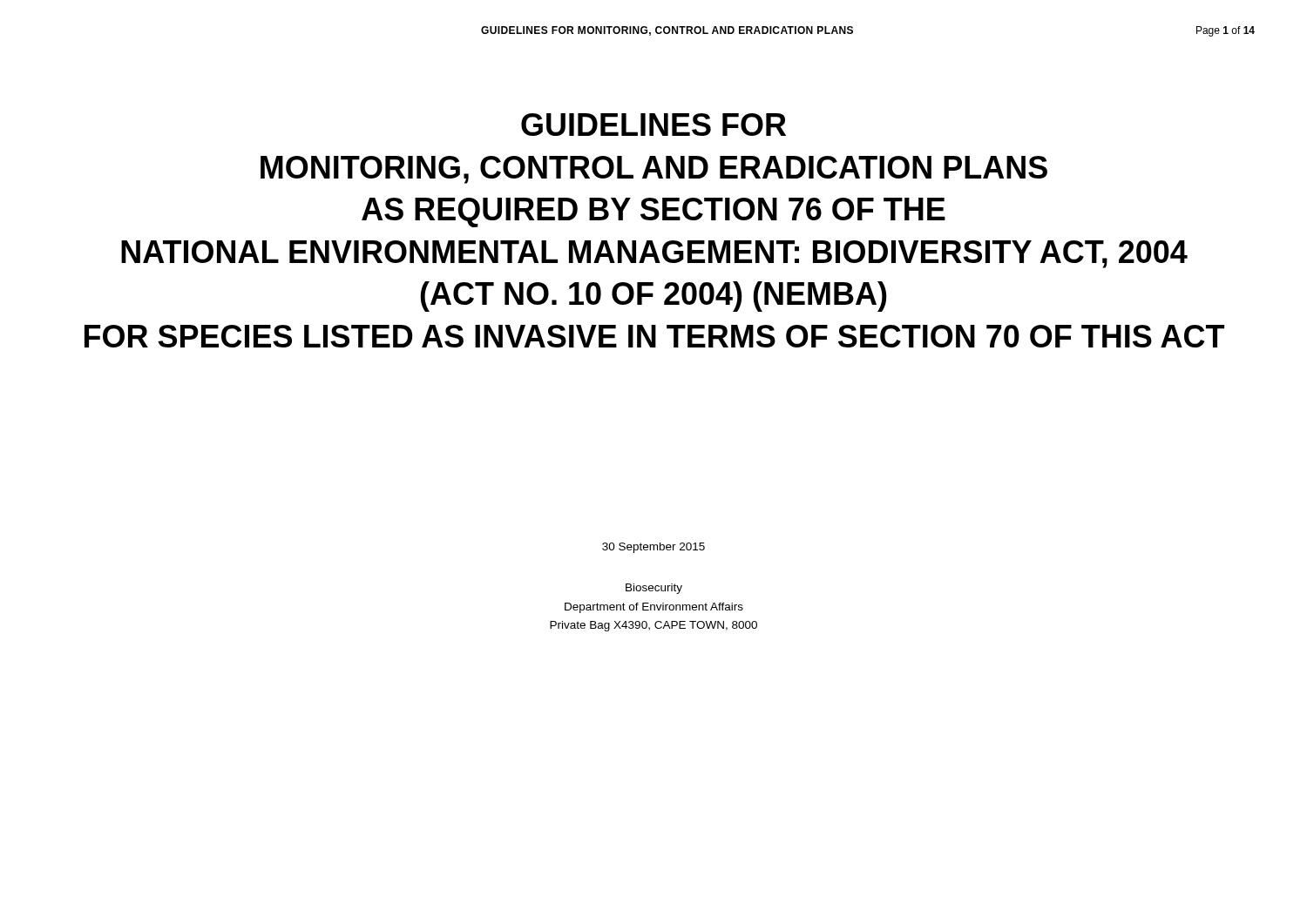Screen dimensions: 924x1307
Task: Locate the text block that reads "Biosecurity Department of Environment"
Action: (x=654, y=606)
